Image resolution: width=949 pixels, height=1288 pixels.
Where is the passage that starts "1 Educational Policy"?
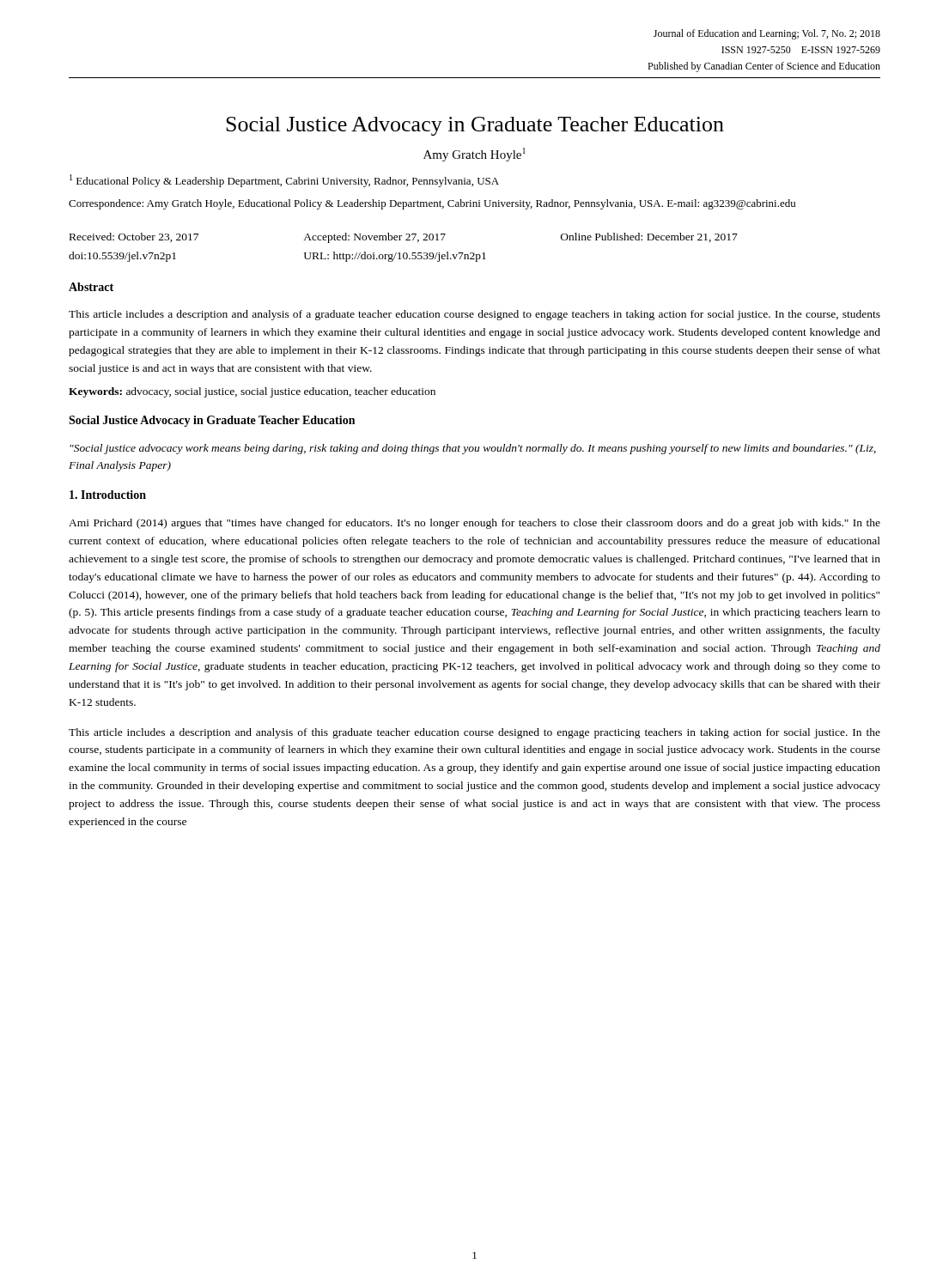tap(284, 180)
